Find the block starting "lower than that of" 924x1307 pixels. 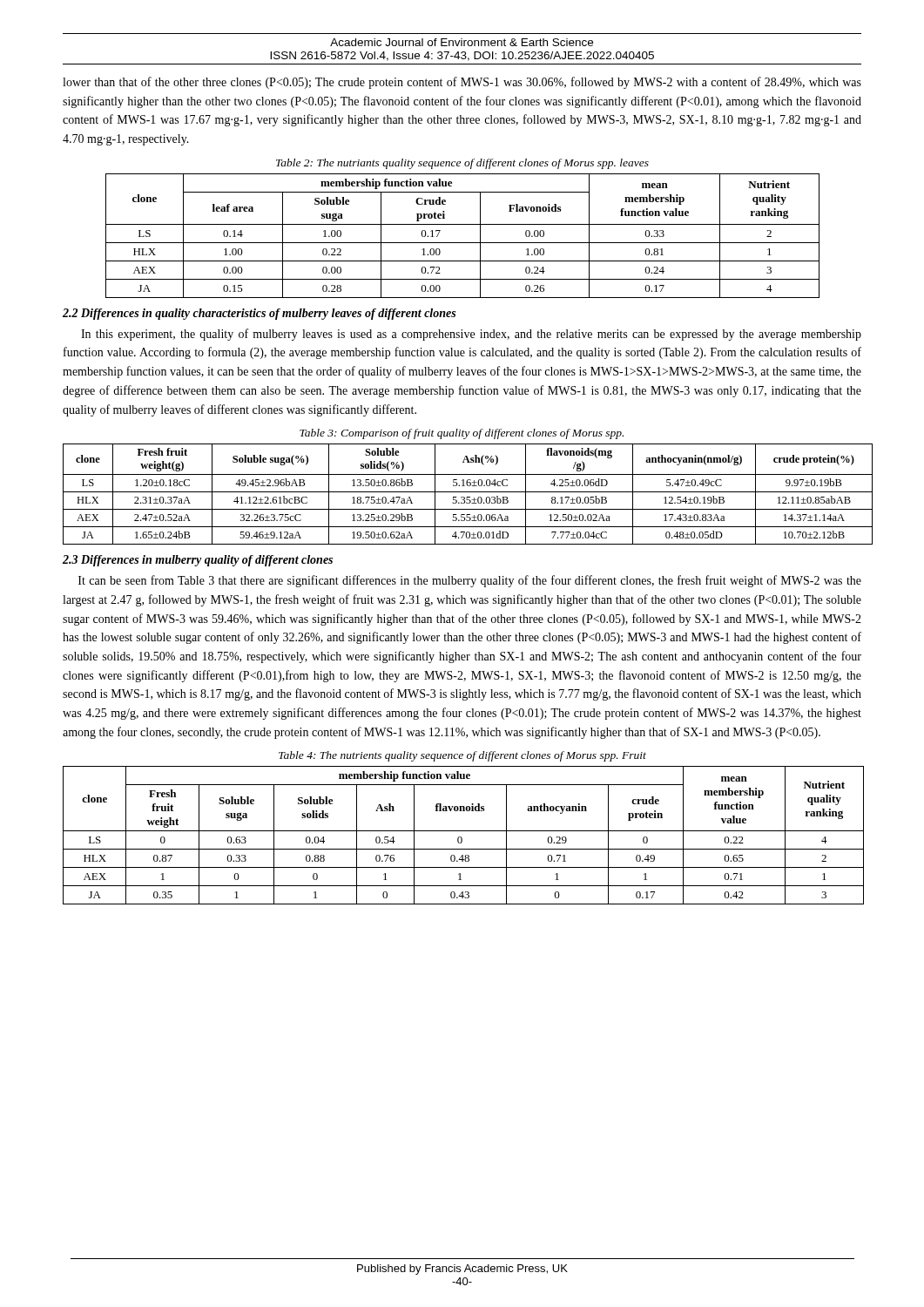462,111
